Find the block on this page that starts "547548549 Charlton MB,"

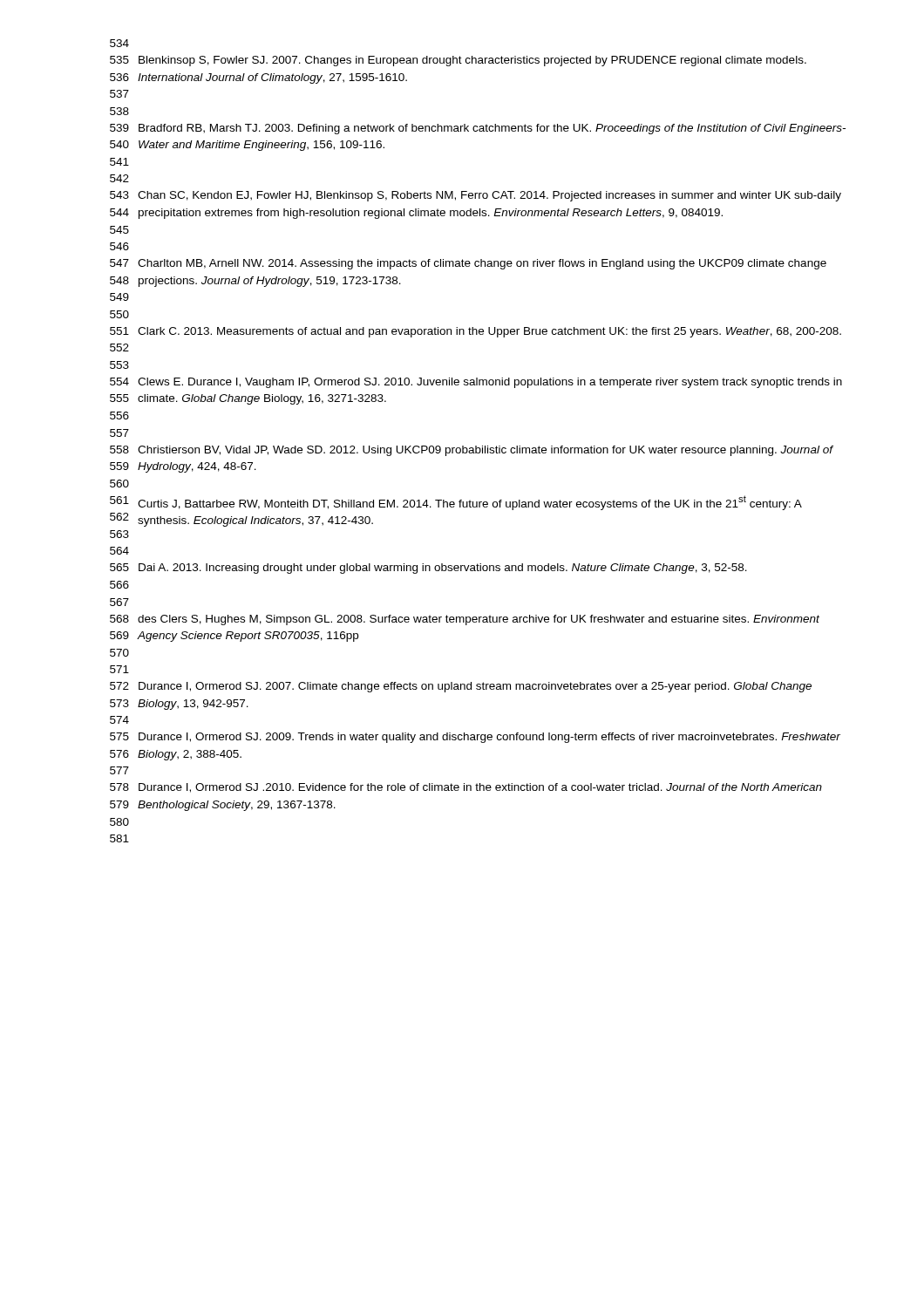click(x=468, y=264)
